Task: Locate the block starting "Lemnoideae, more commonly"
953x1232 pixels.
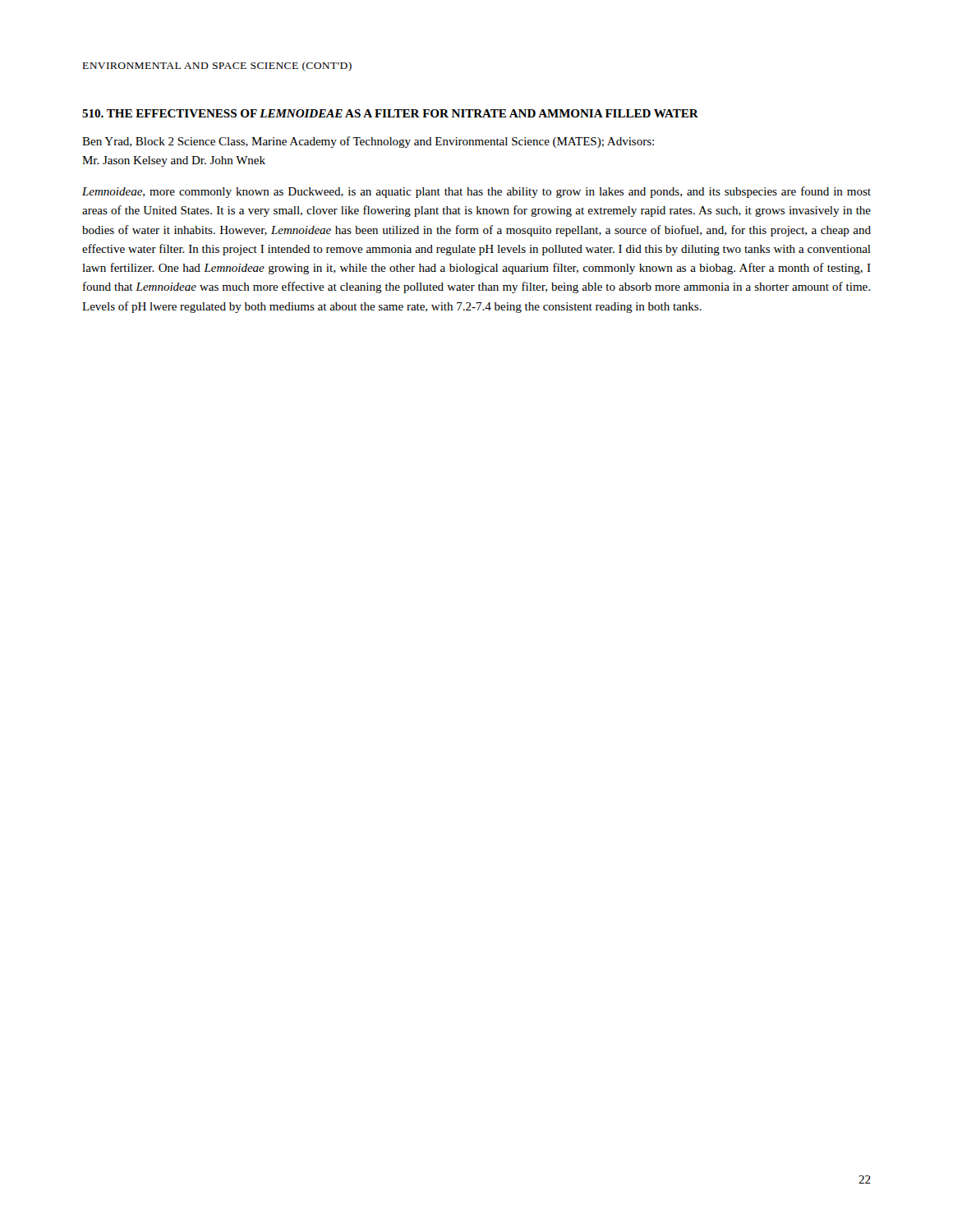Action: (x=476, y=249)
